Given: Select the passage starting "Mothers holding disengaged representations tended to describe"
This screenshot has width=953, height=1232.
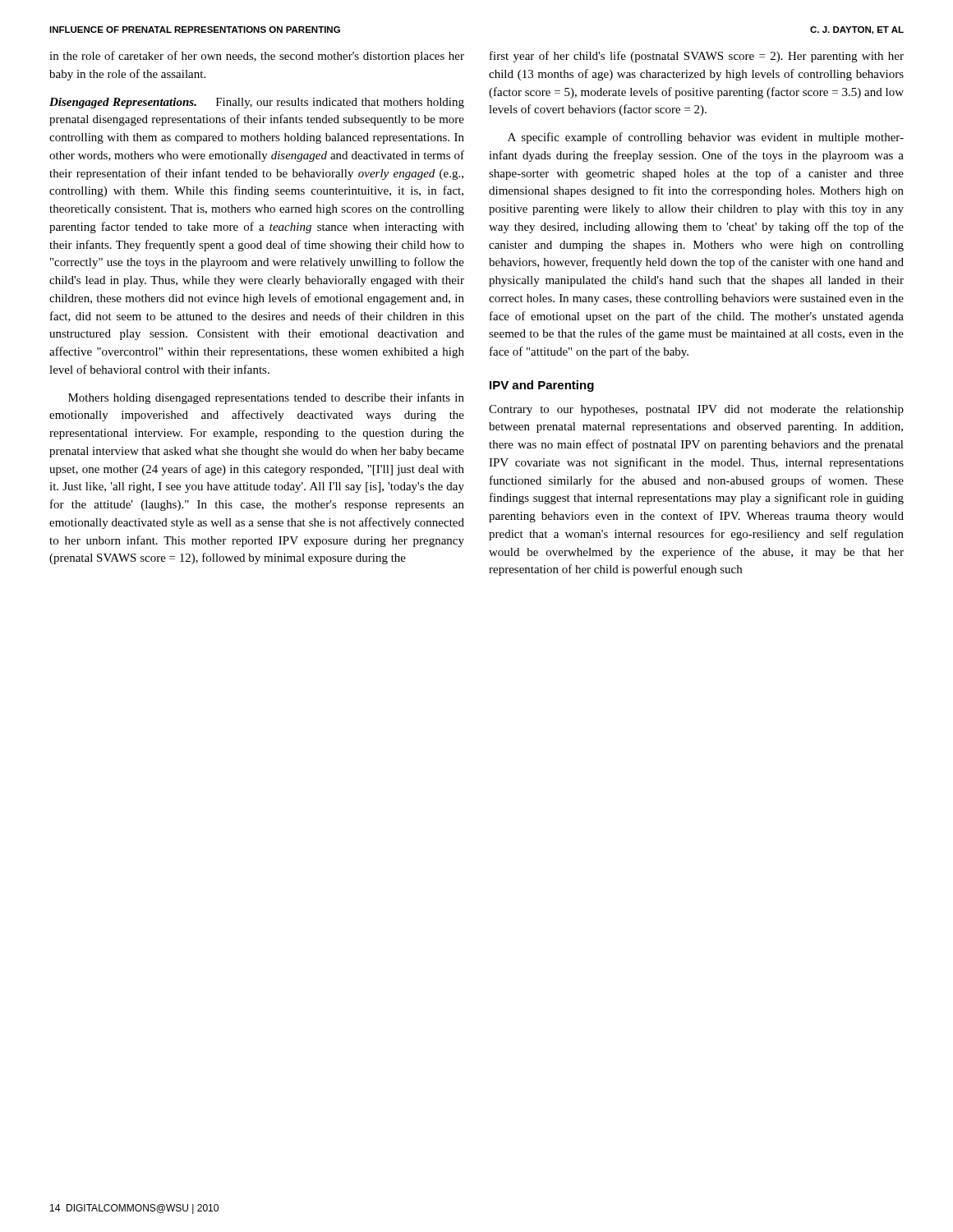Looking at the screenshot, I should coord(257,478).
